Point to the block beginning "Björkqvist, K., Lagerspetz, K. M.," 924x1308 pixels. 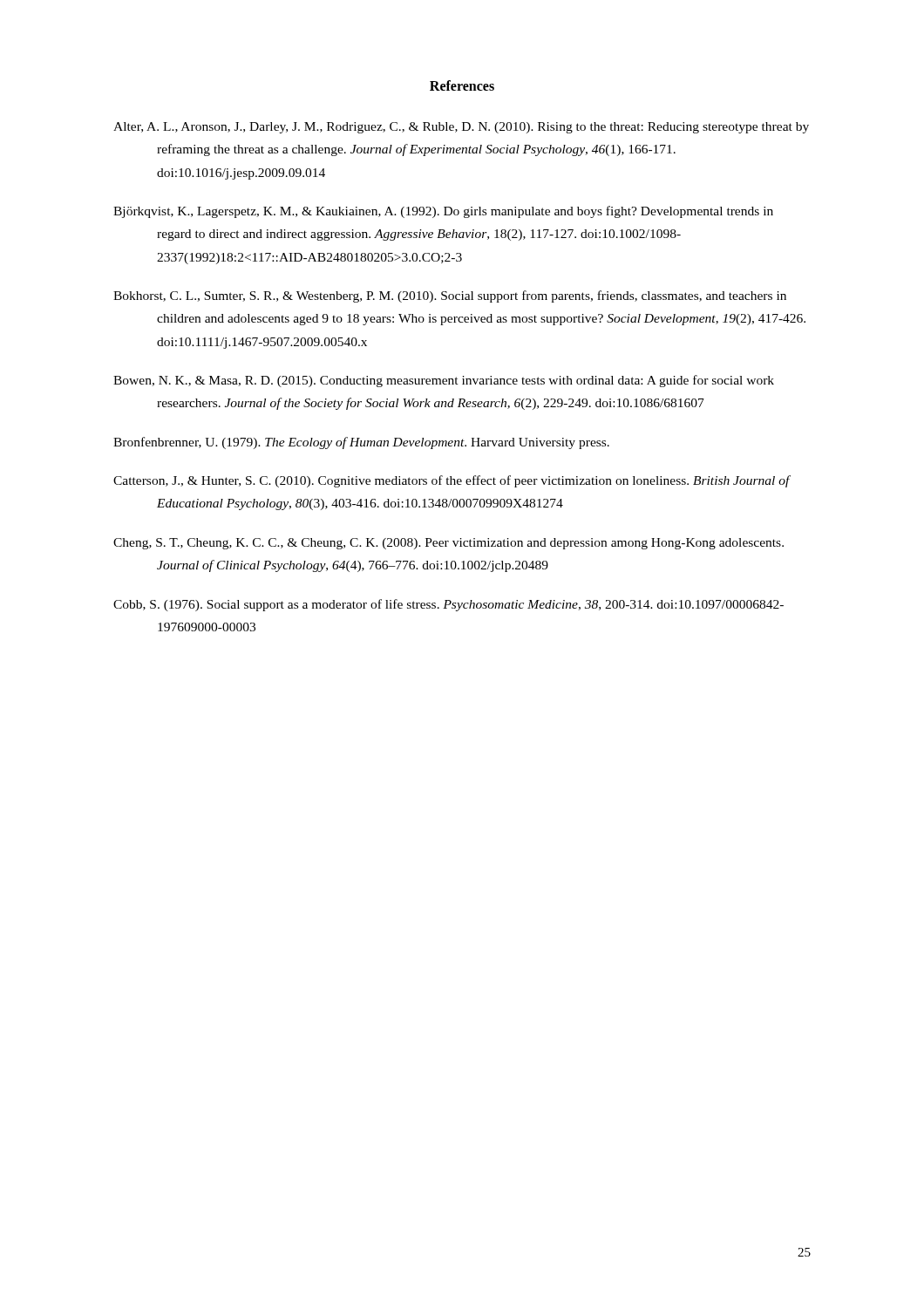point(443,234)
